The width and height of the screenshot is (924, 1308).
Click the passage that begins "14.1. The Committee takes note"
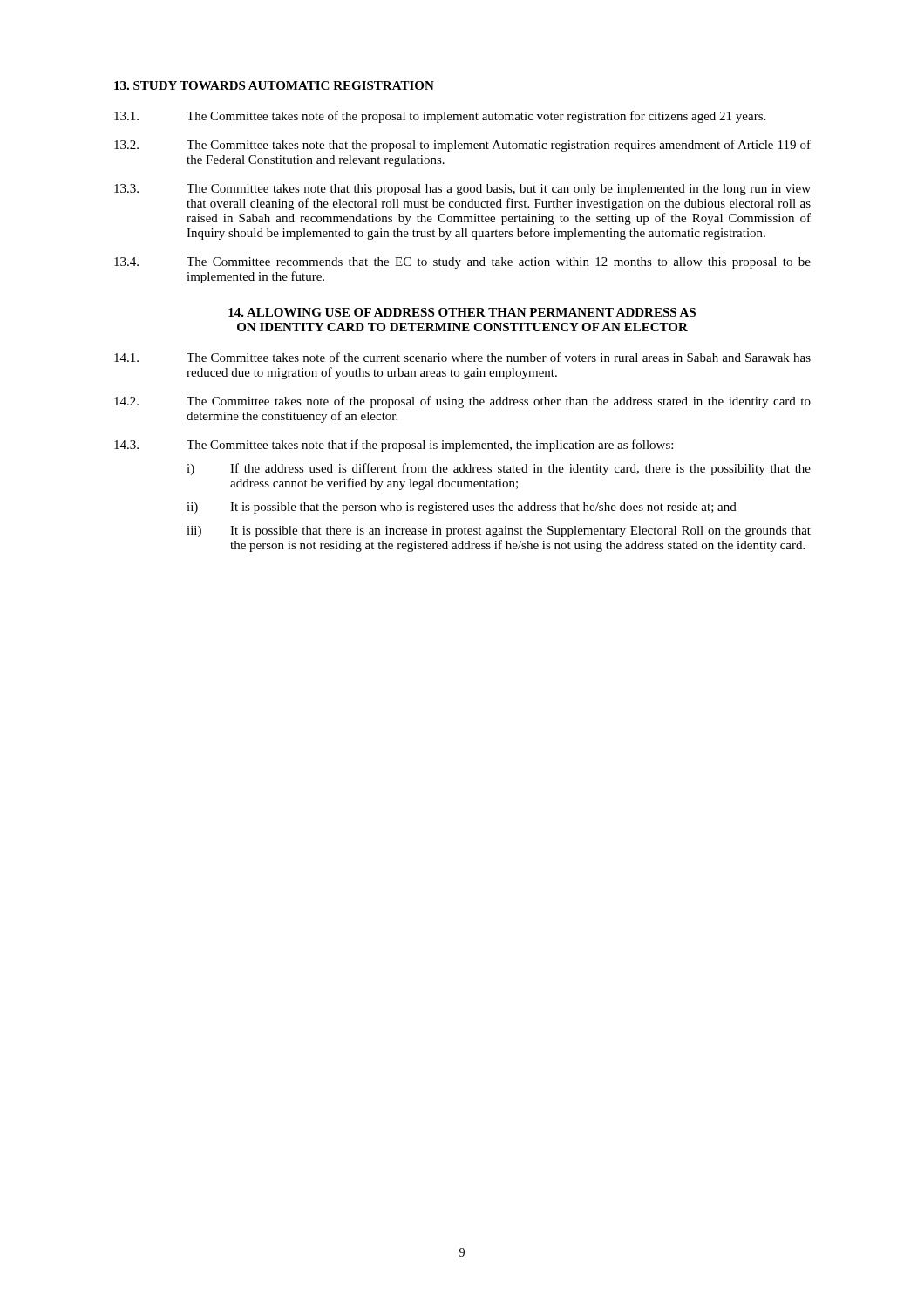pos(462,365)
